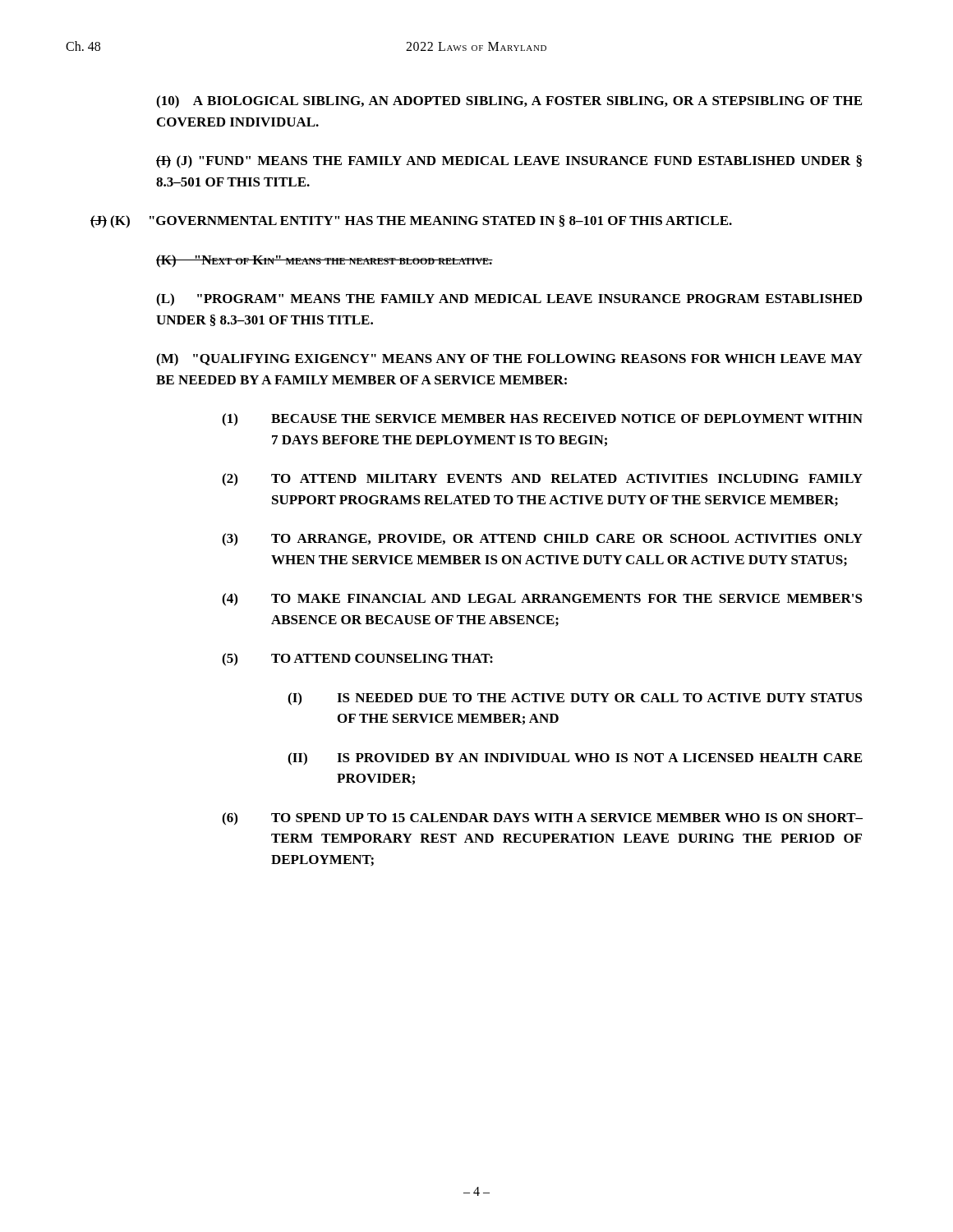
Task: Select the text block containing "(J) (K) "GOVERNMENTAL ENTITY" HAS THE MEANING STATED"
Action: [411, 221]
